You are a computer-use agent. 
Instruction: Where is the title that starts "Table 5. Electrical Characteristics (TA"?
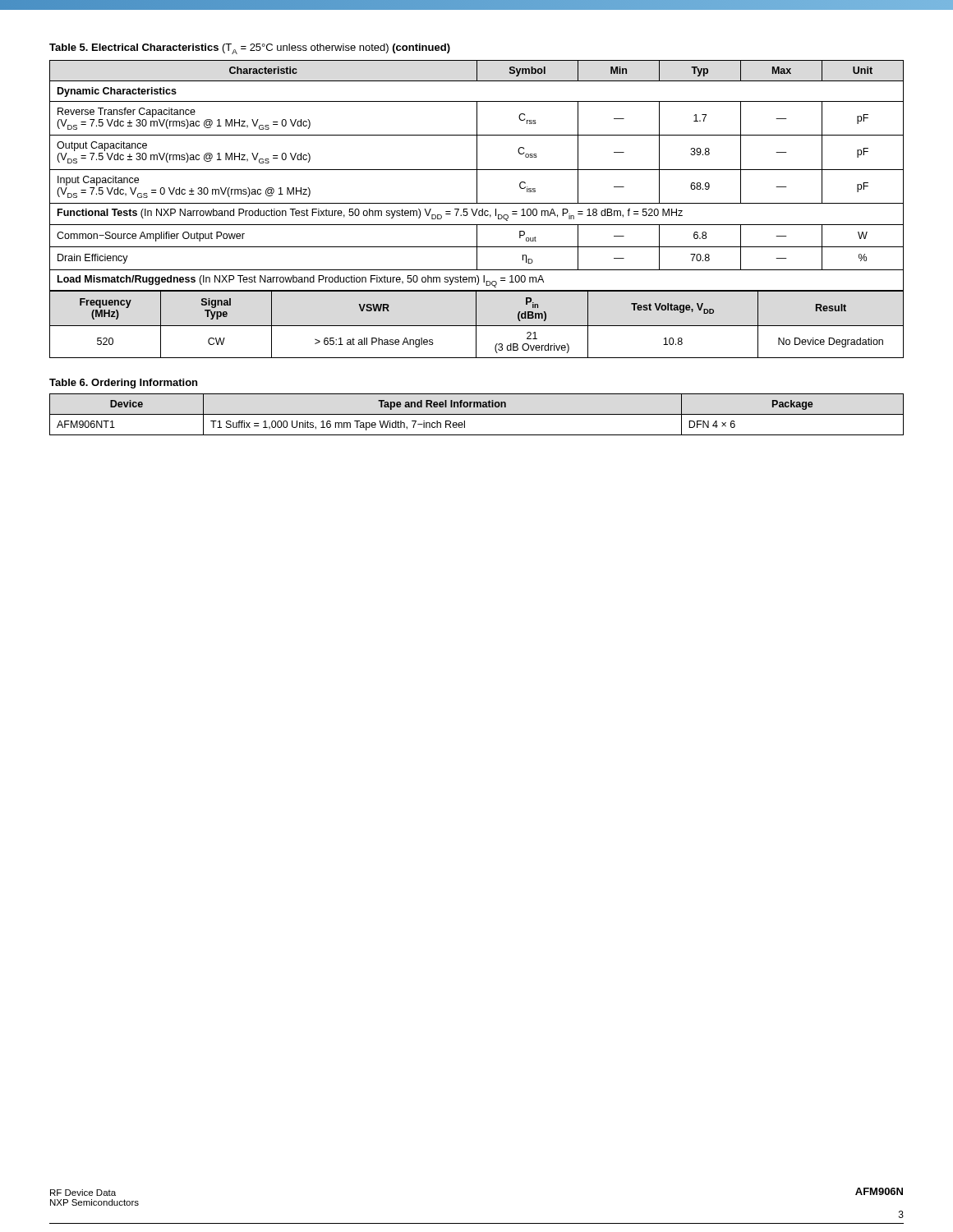pos(250,48)
